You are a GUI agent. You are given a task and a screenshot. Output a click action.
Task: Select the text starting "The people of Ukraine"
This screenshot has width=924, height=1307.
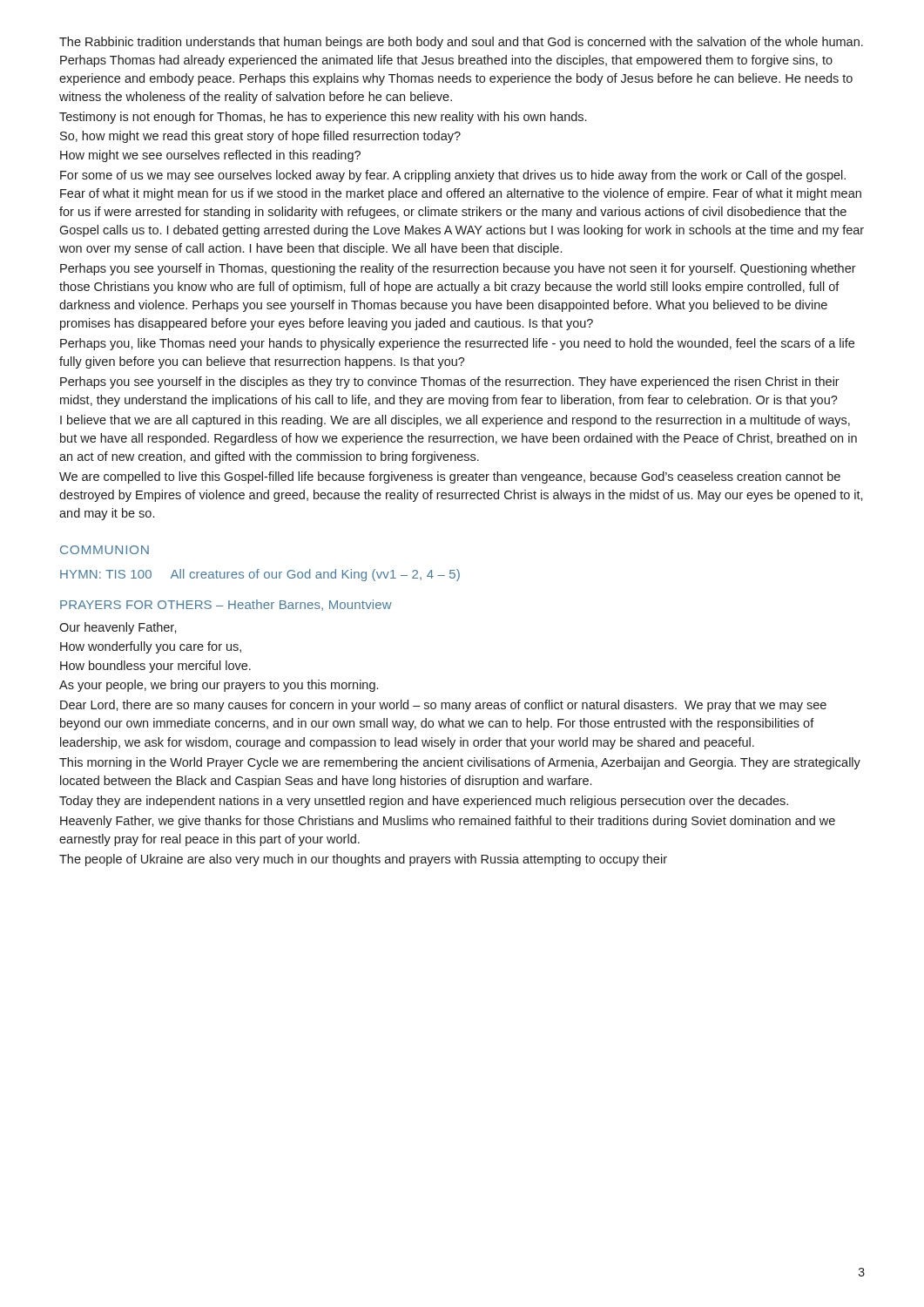click(x=363, y=859)
